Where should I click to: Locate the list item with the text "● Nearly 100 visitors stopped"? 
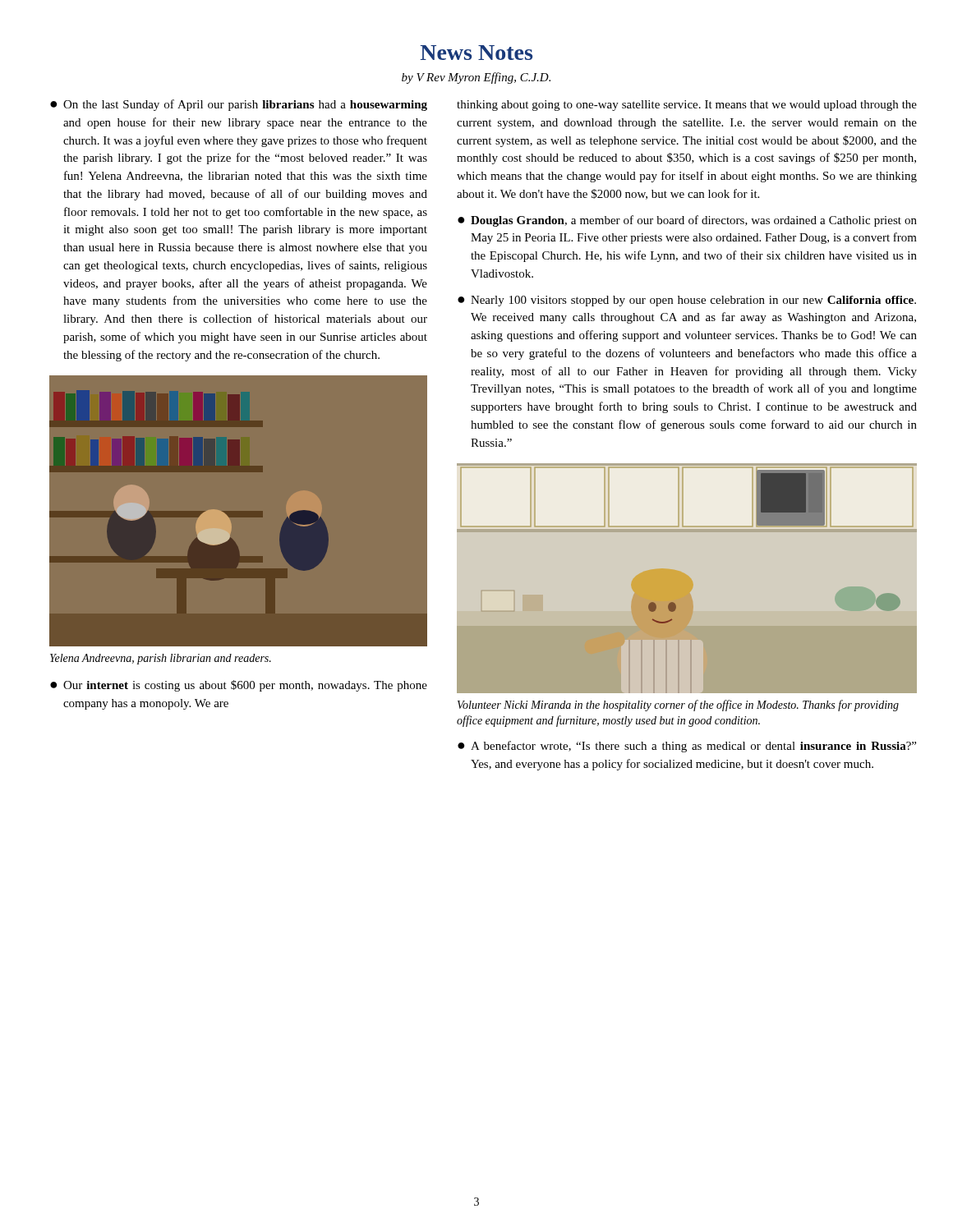coord(687,372)
